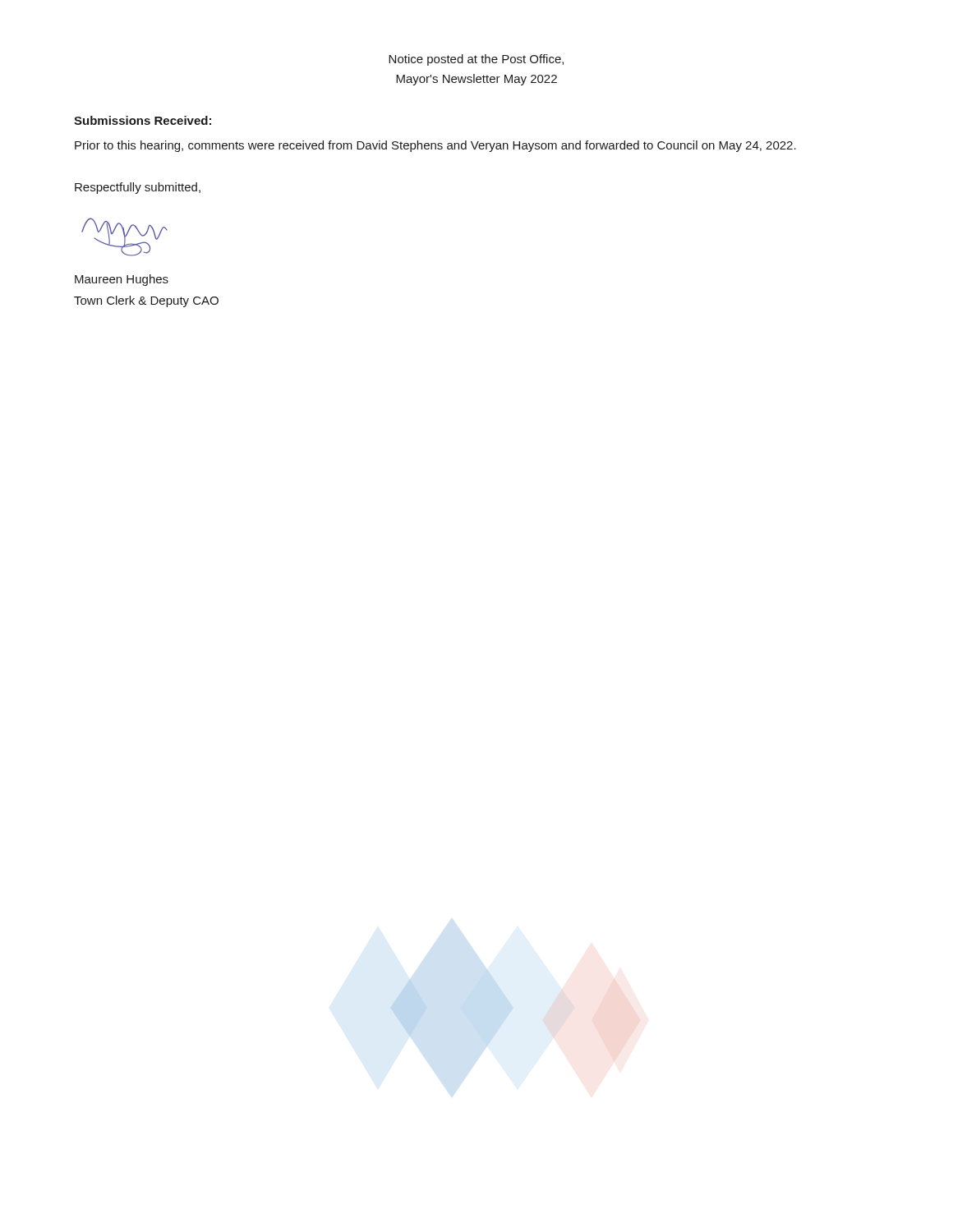Click on the text block that says "Notice posted at the"
The image size is (953, 1232).
pos(476,69)
